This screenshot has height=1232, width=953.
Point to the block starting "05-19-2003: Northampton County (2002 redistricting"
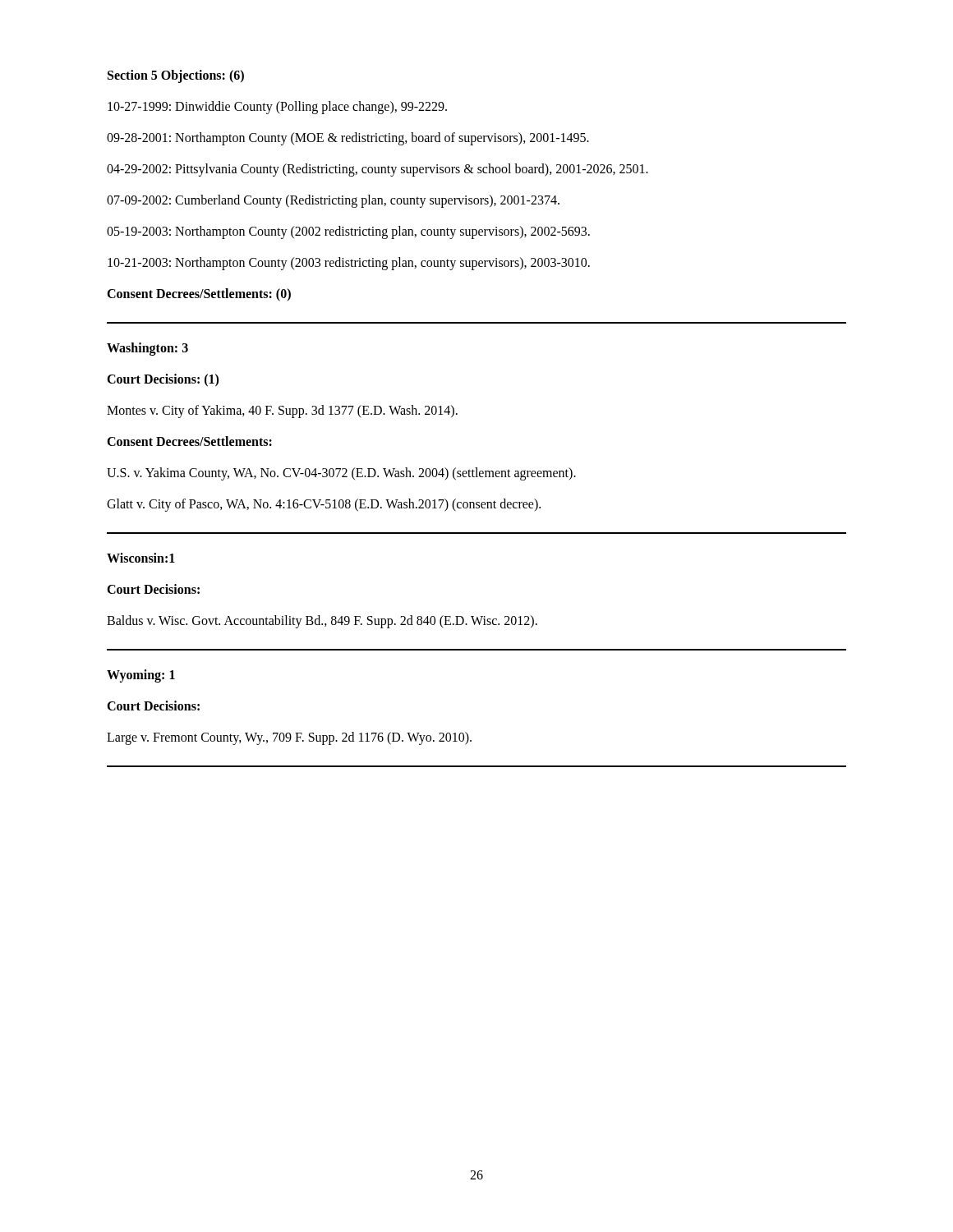tap(349, 231)
